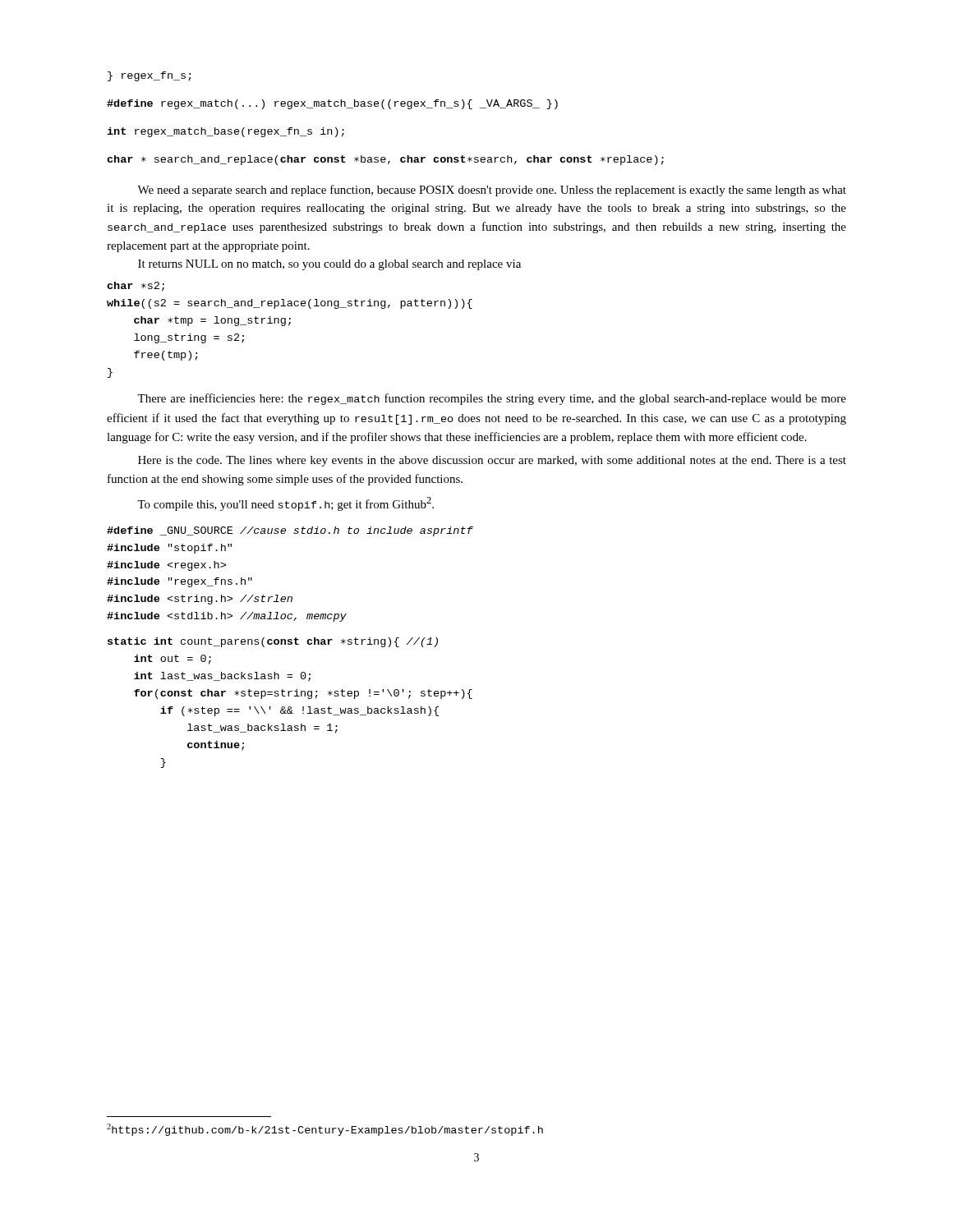Find the text starting "int regex_match_base(regex_fn_s in);"
Image resolution: width=953 pixels, height=1232 pixels.
pyautogui.click(x=227, y=132)
